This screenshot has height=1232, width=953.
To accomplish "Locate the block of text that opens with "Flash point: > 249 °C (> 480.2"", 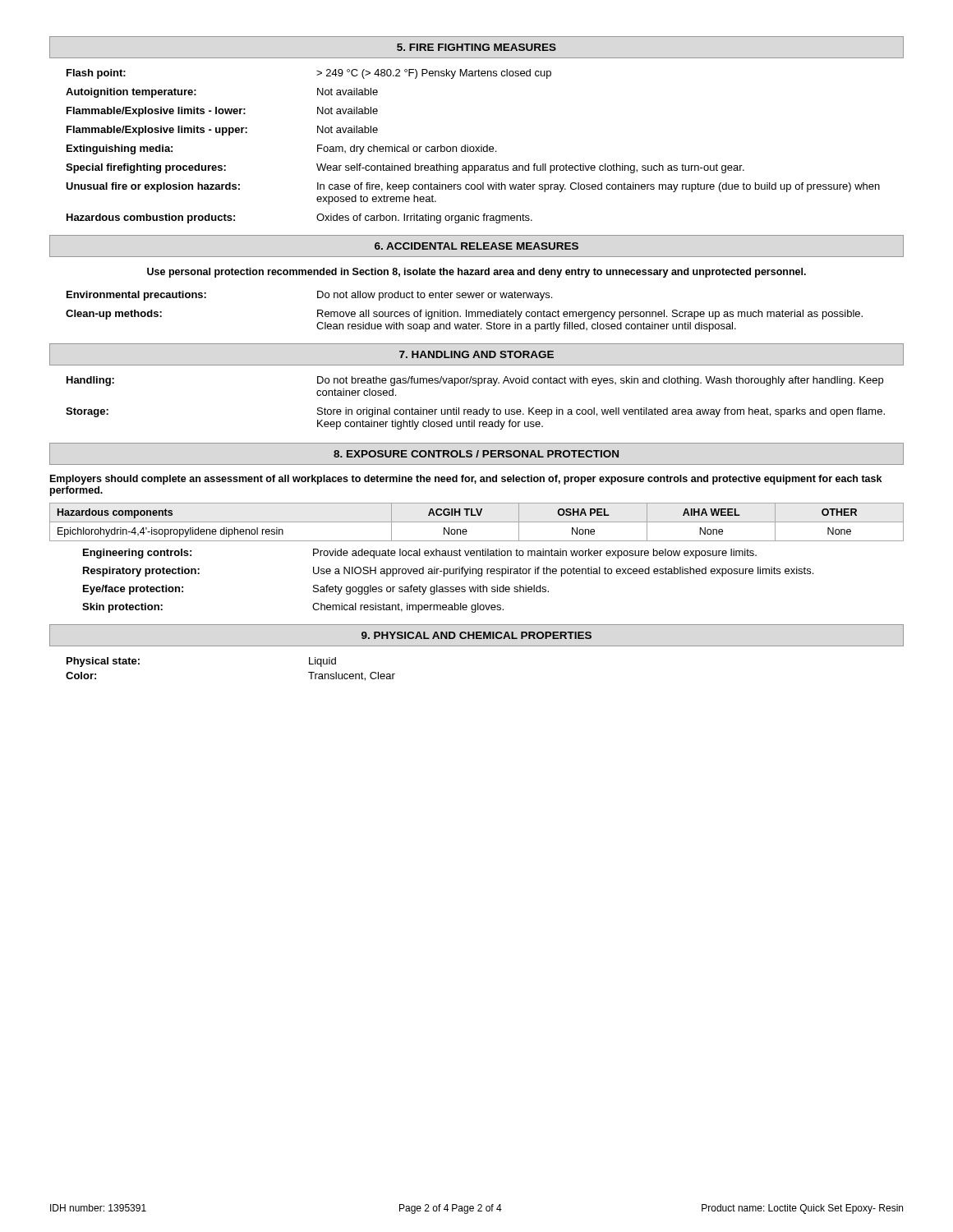I will pyautogui.click(x=476, y=73).
